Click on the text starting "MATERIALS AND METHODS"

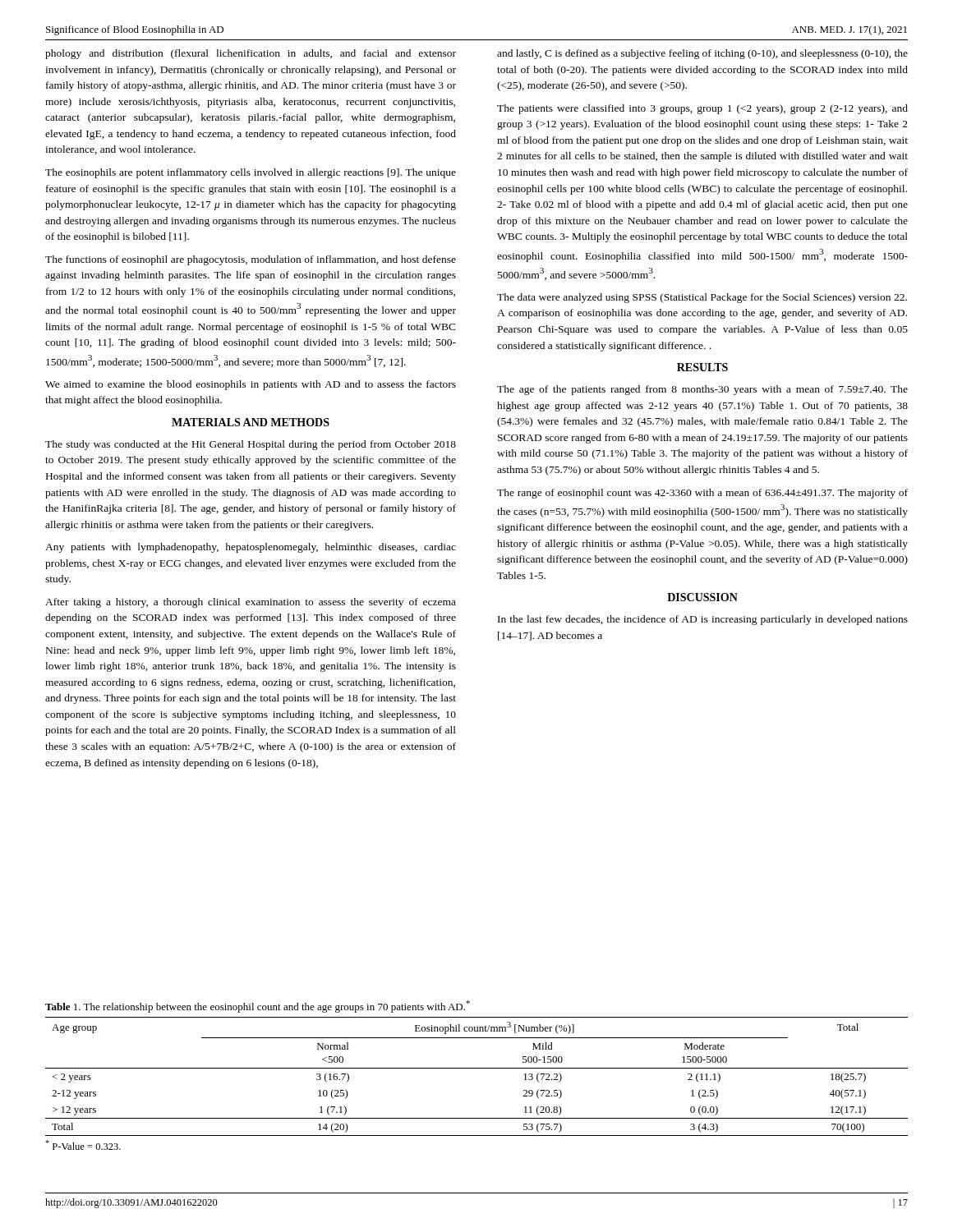coord(251,422)
